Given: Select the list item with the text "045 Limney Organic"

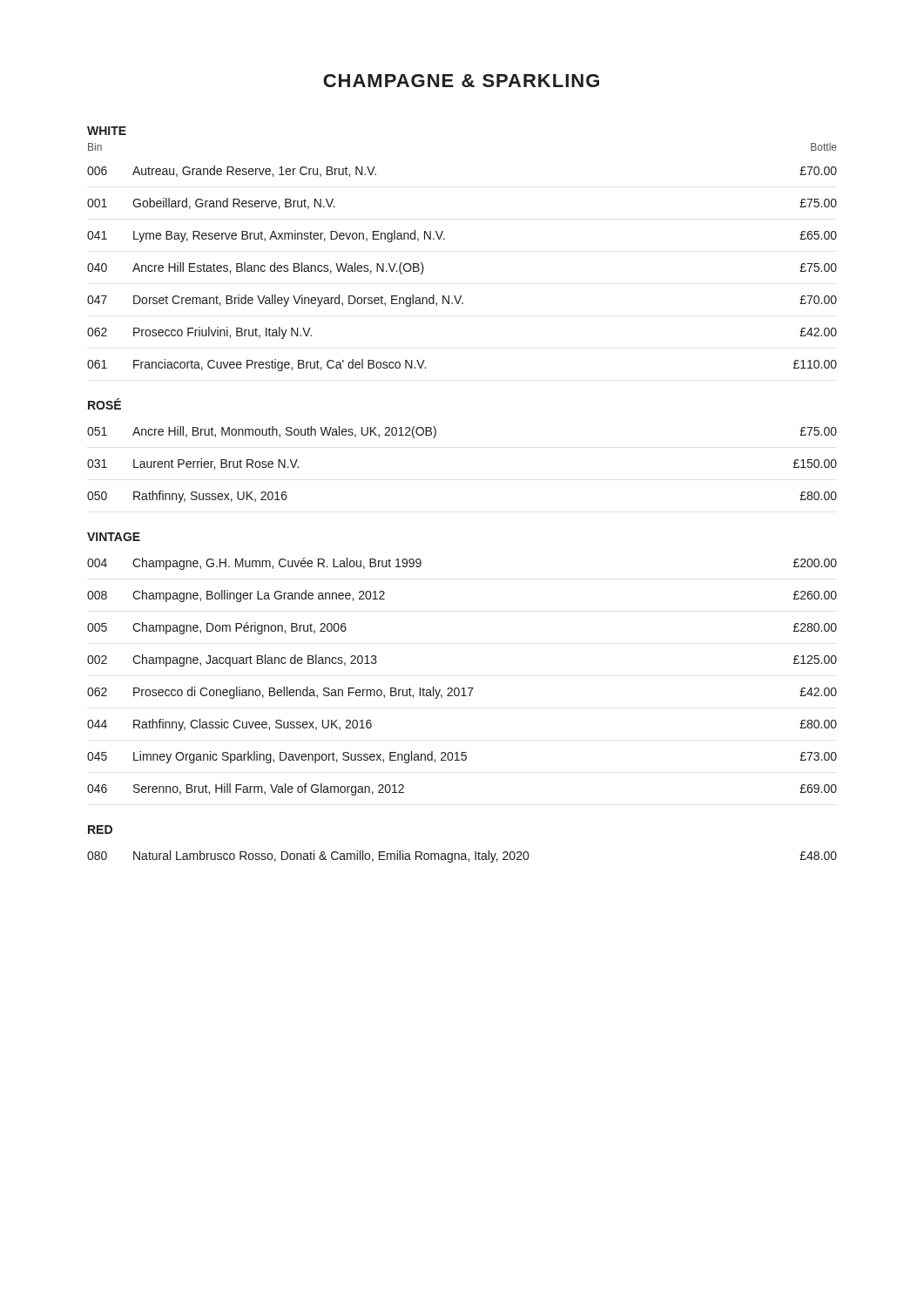Looking at the screenshot, I should coord(462,756).
